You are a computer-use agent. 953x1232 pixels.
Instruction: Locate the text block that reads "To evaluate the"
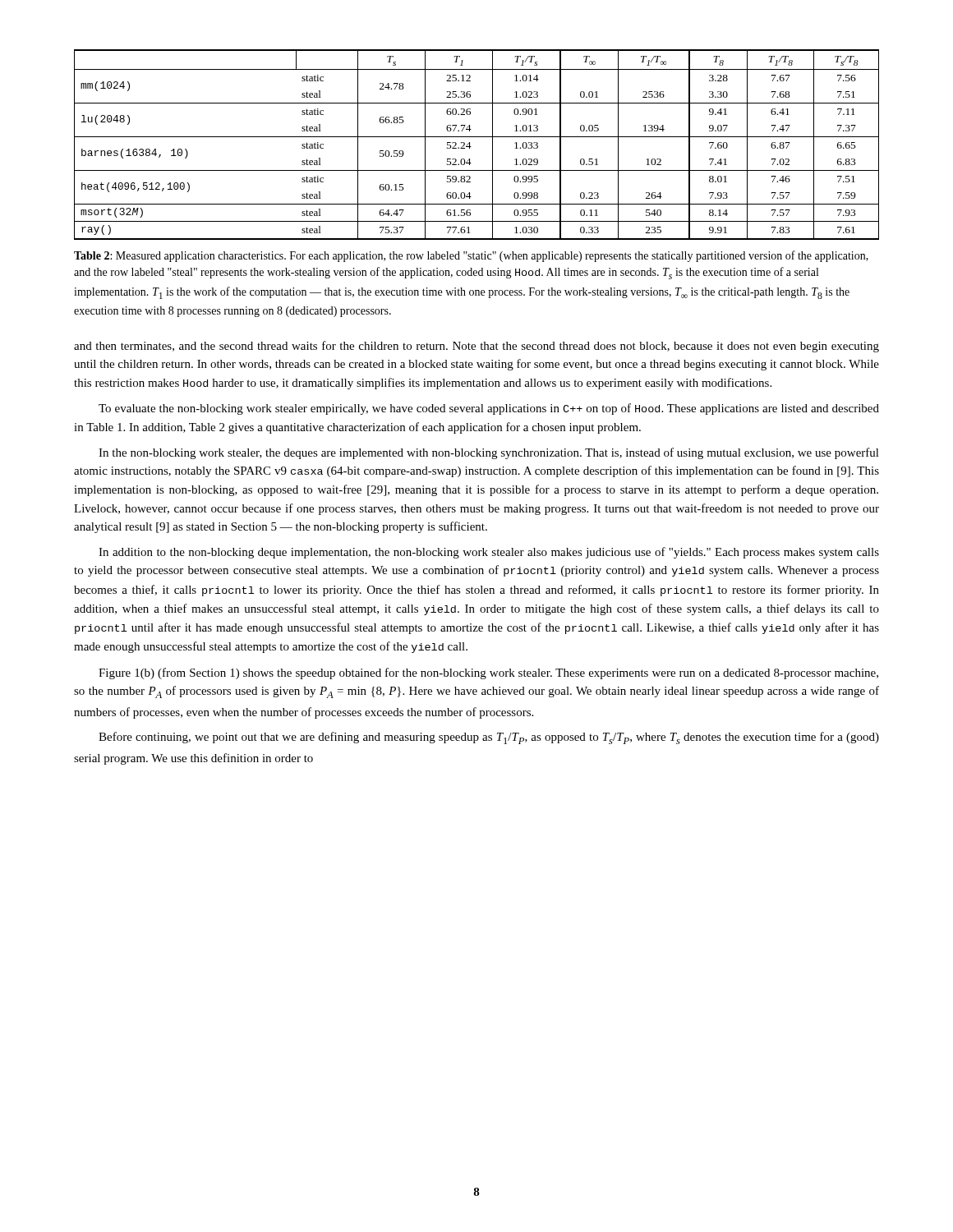click(x=476, y=418)
